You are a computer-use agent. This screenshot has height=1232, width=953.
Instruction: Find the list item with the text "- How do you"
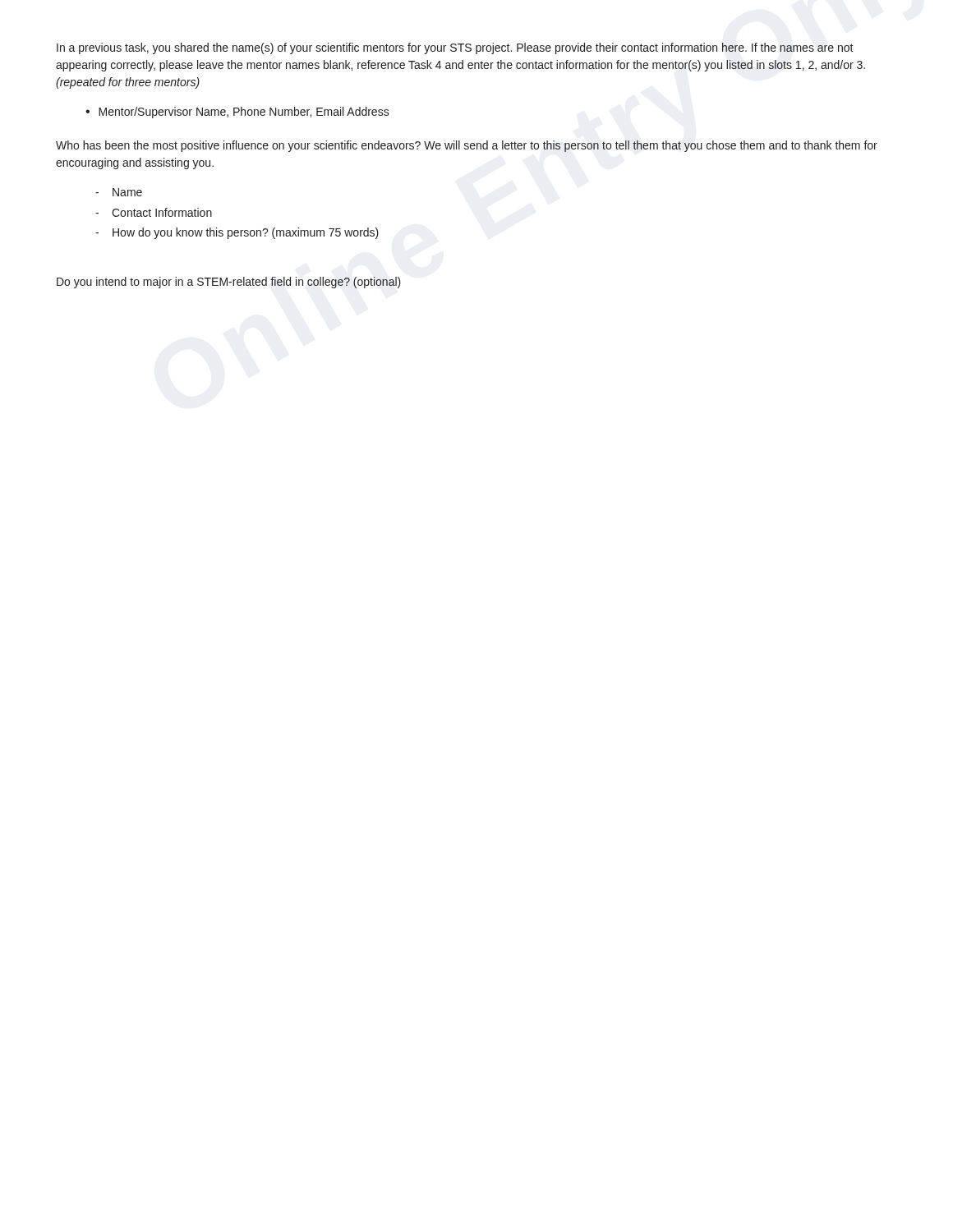coord(237,233)
